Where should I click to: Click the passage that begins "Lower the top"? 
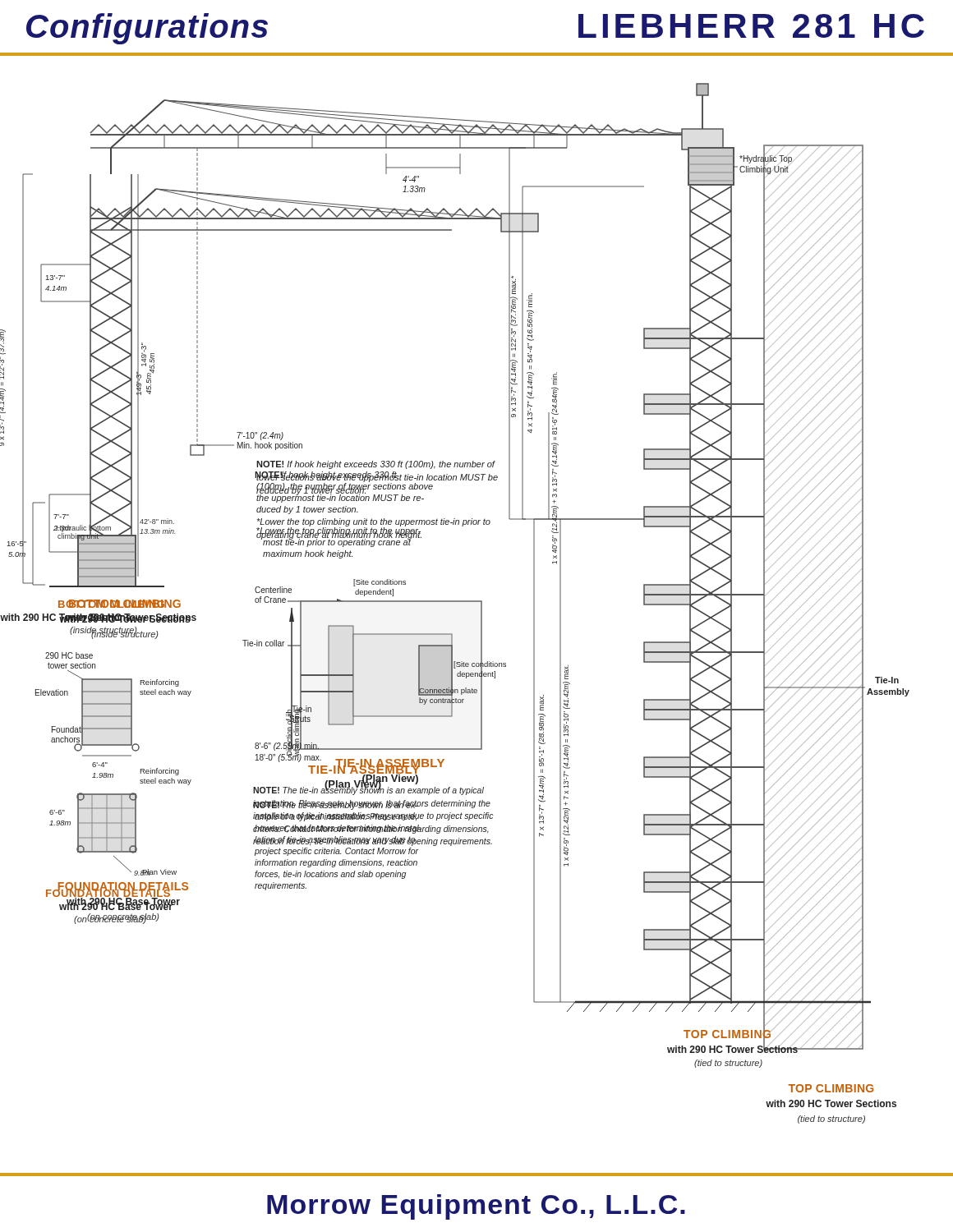pos(373,528)
